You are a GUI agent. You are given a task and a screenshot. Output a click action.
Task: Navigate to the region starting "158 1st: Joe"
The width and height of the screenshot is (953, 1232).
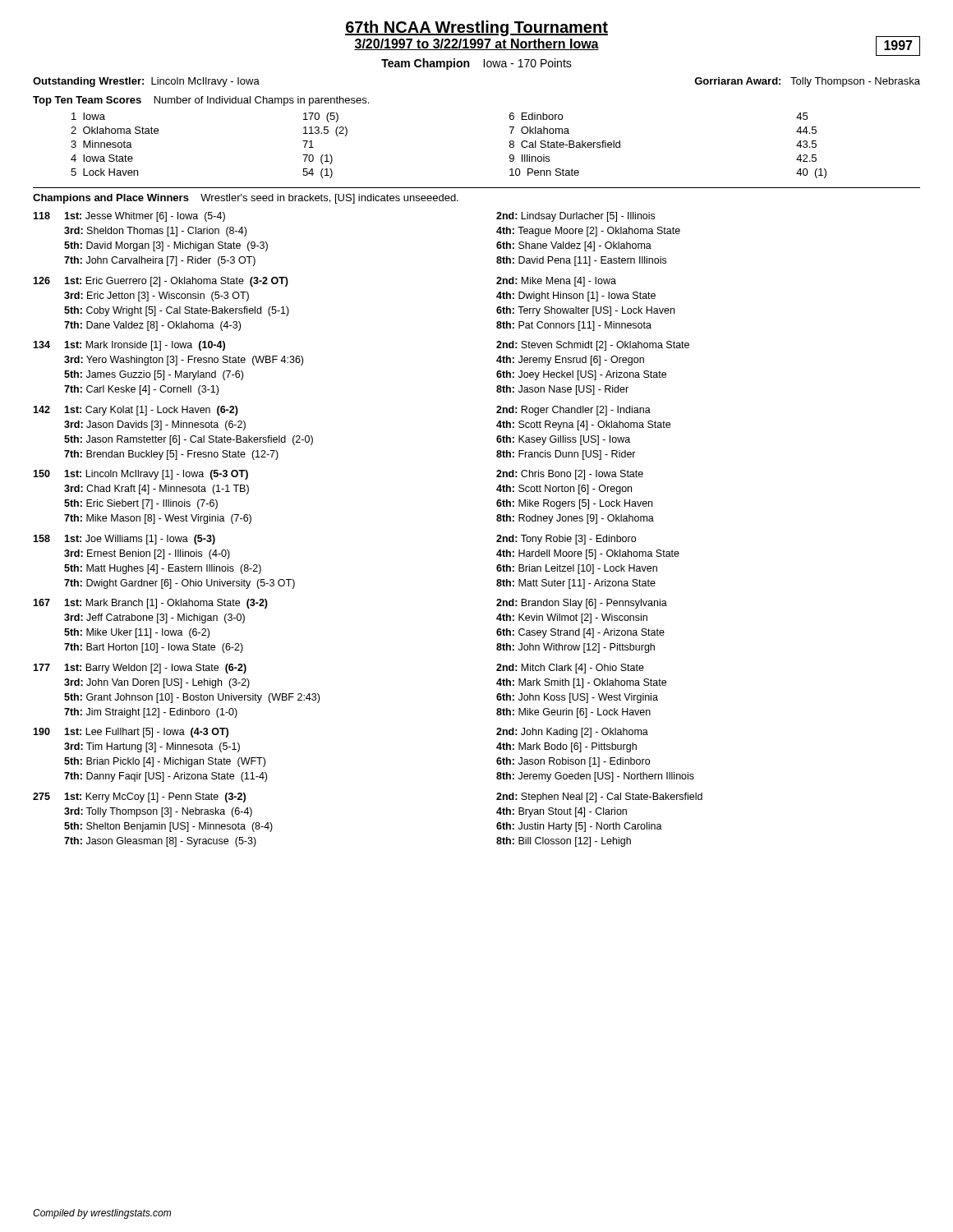[x=140, y=539]
